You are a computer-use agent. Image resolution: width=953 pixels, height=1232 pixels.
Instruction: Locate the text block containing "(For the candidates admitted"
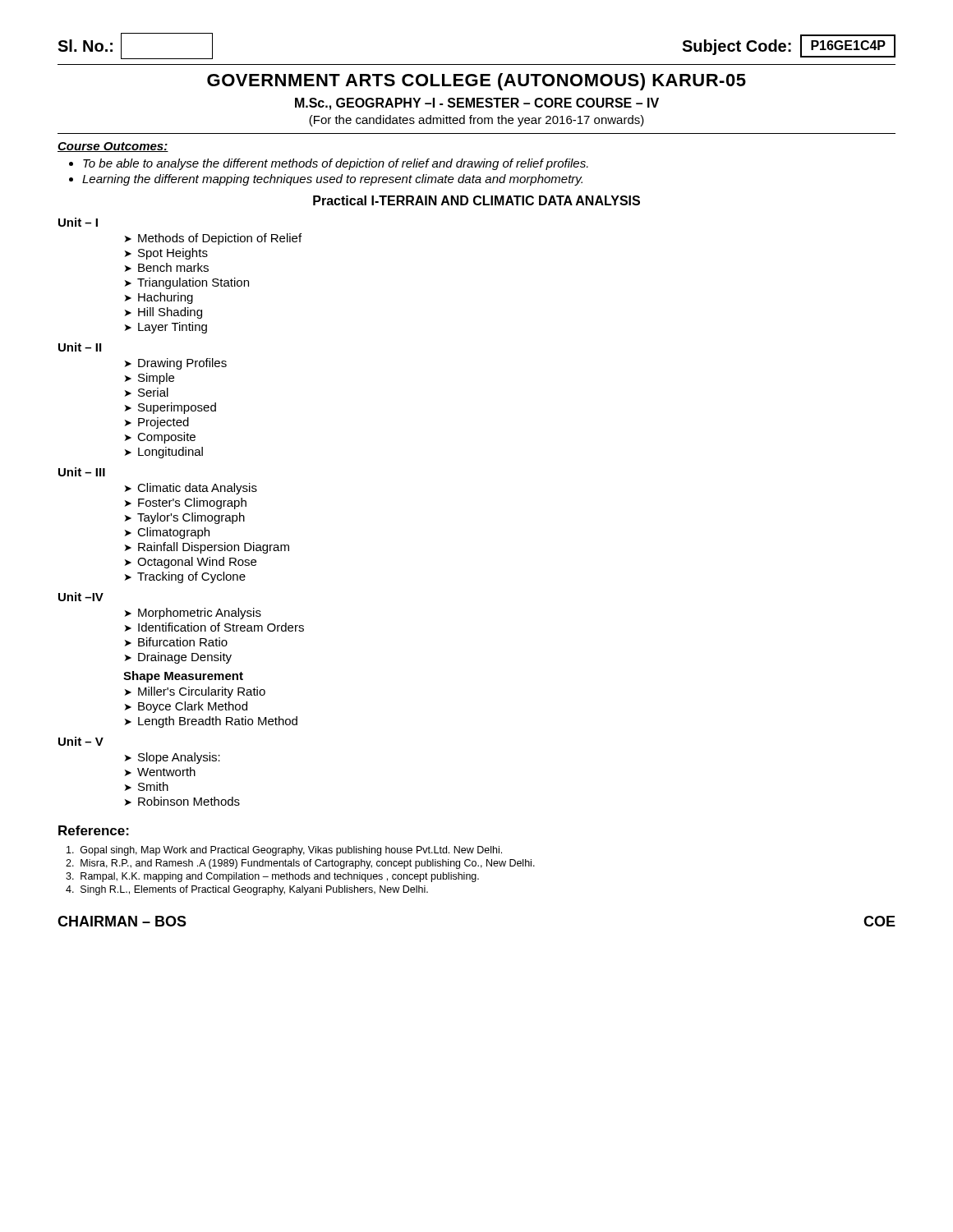476,120
